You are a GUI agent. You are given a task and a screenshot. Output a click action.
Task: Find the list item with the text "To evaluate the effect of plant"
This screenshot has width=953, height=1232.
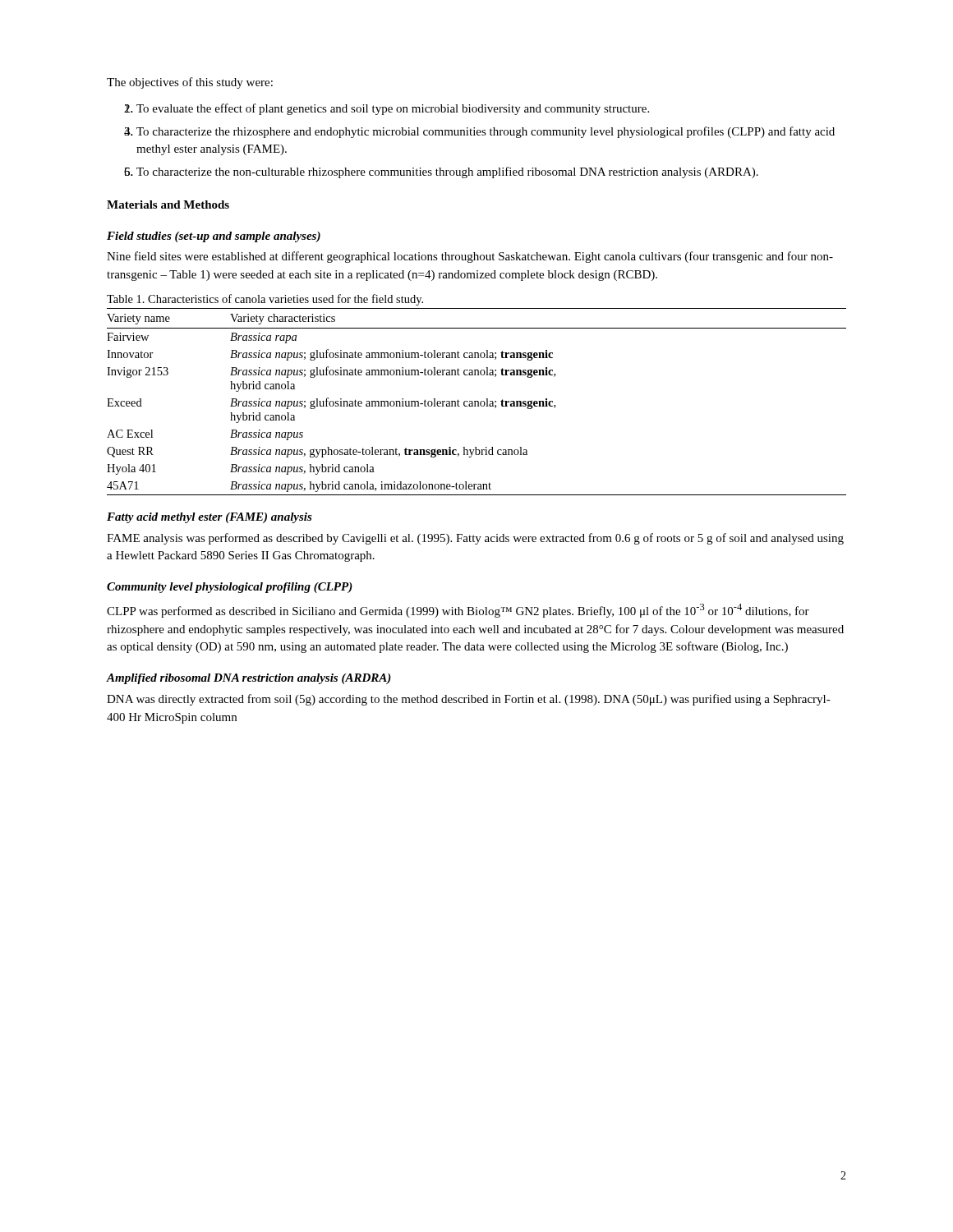coord(491,109)
